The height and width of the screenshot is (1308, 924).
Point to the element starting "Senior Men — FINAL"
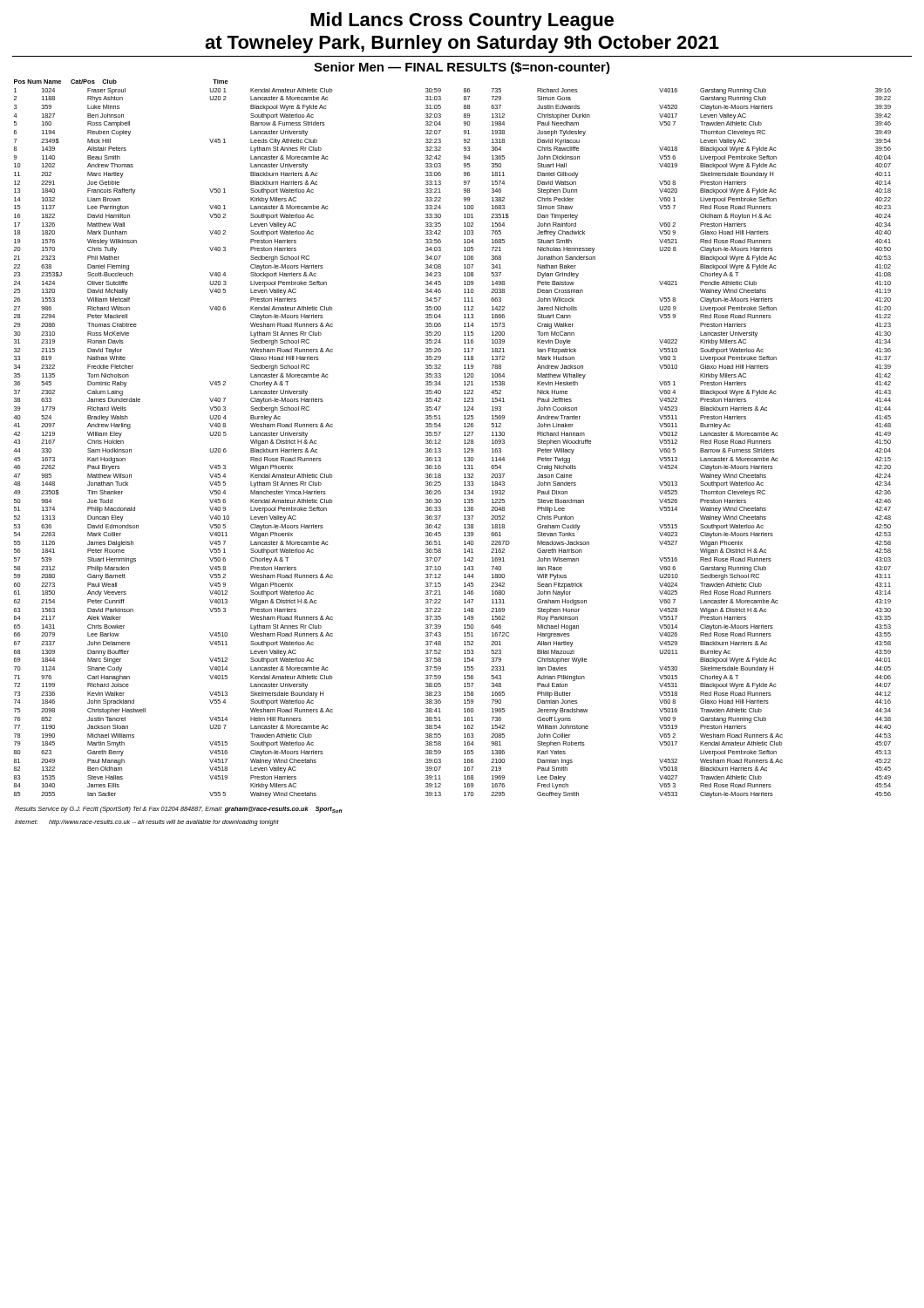pos(462,67)
